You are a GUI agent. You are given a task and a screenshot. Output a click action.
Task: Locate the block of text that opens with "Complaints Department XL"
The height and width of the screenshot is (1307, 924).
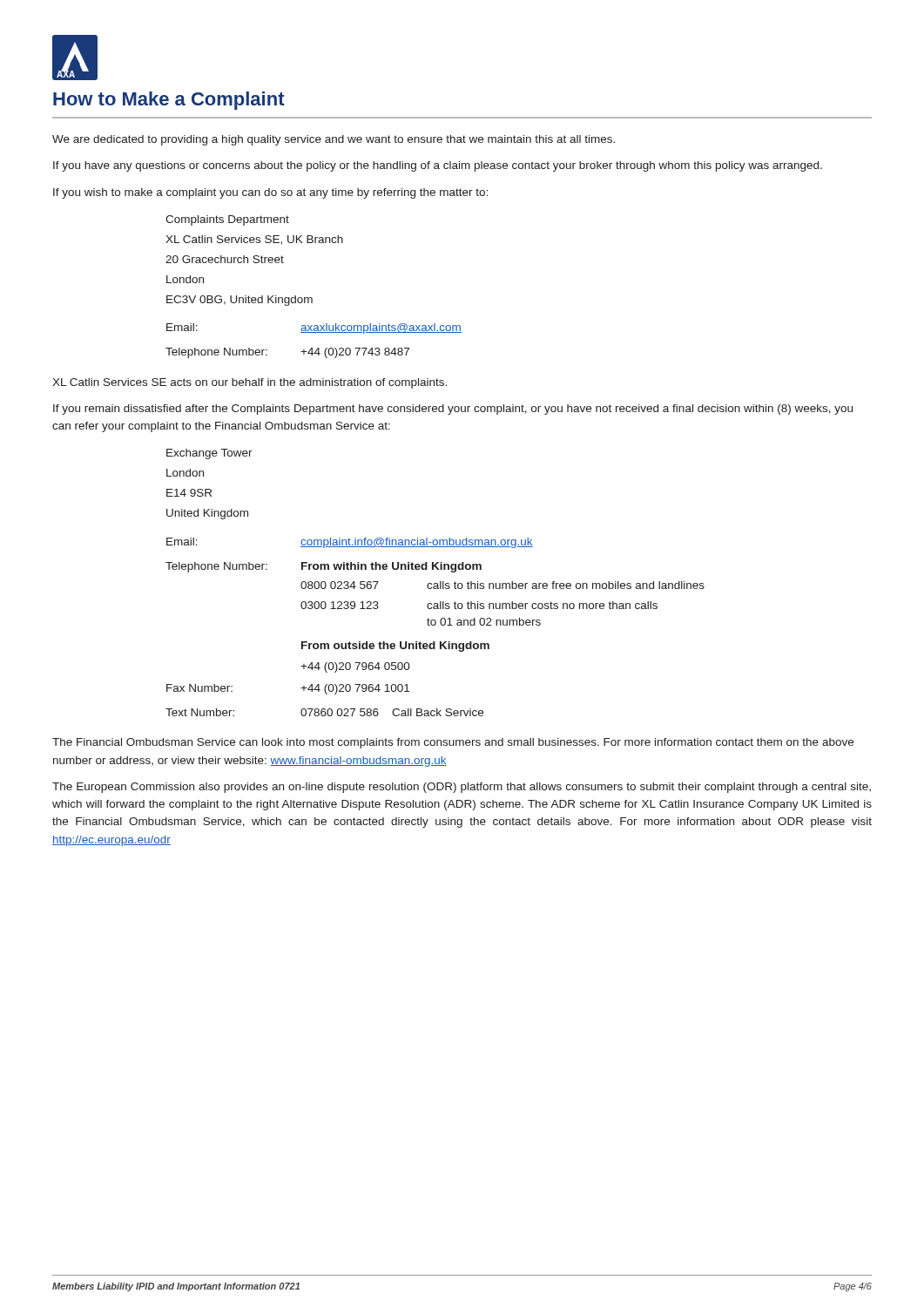tap(254, 259)
